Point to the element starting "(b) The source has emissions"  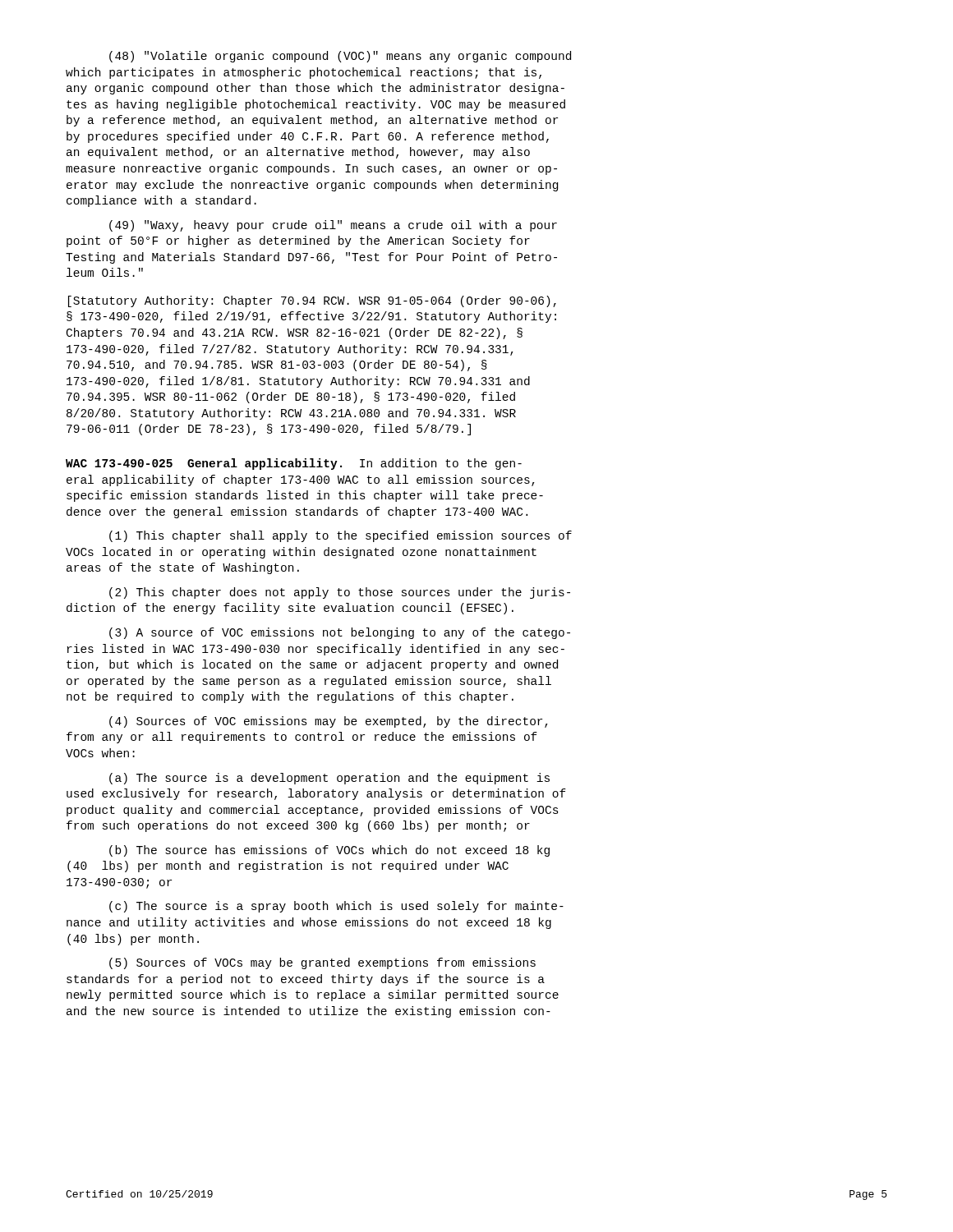coord(476,866)
